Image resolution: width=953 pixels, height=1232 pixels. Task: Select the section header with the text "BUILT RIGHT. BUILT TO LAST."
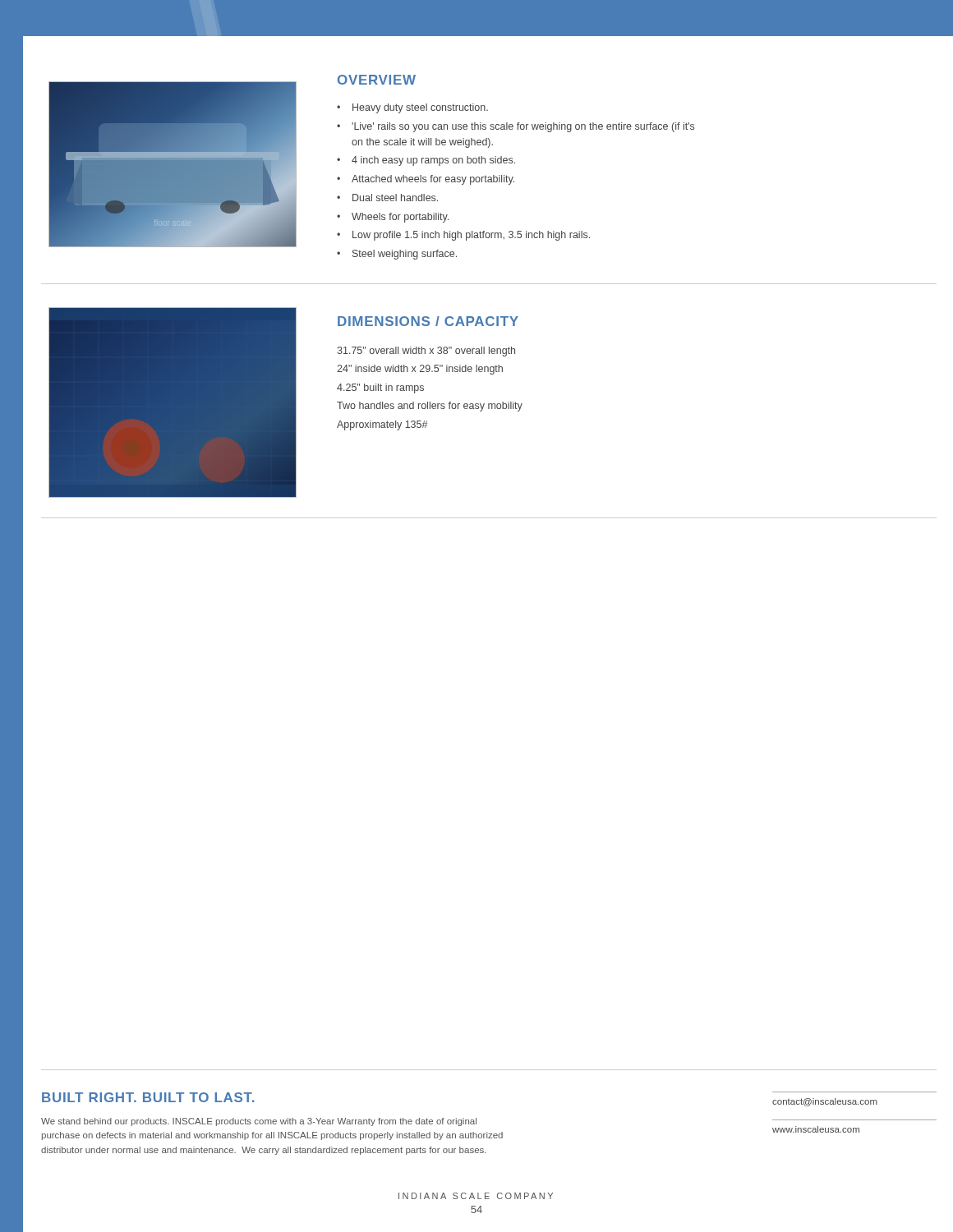148,1097
